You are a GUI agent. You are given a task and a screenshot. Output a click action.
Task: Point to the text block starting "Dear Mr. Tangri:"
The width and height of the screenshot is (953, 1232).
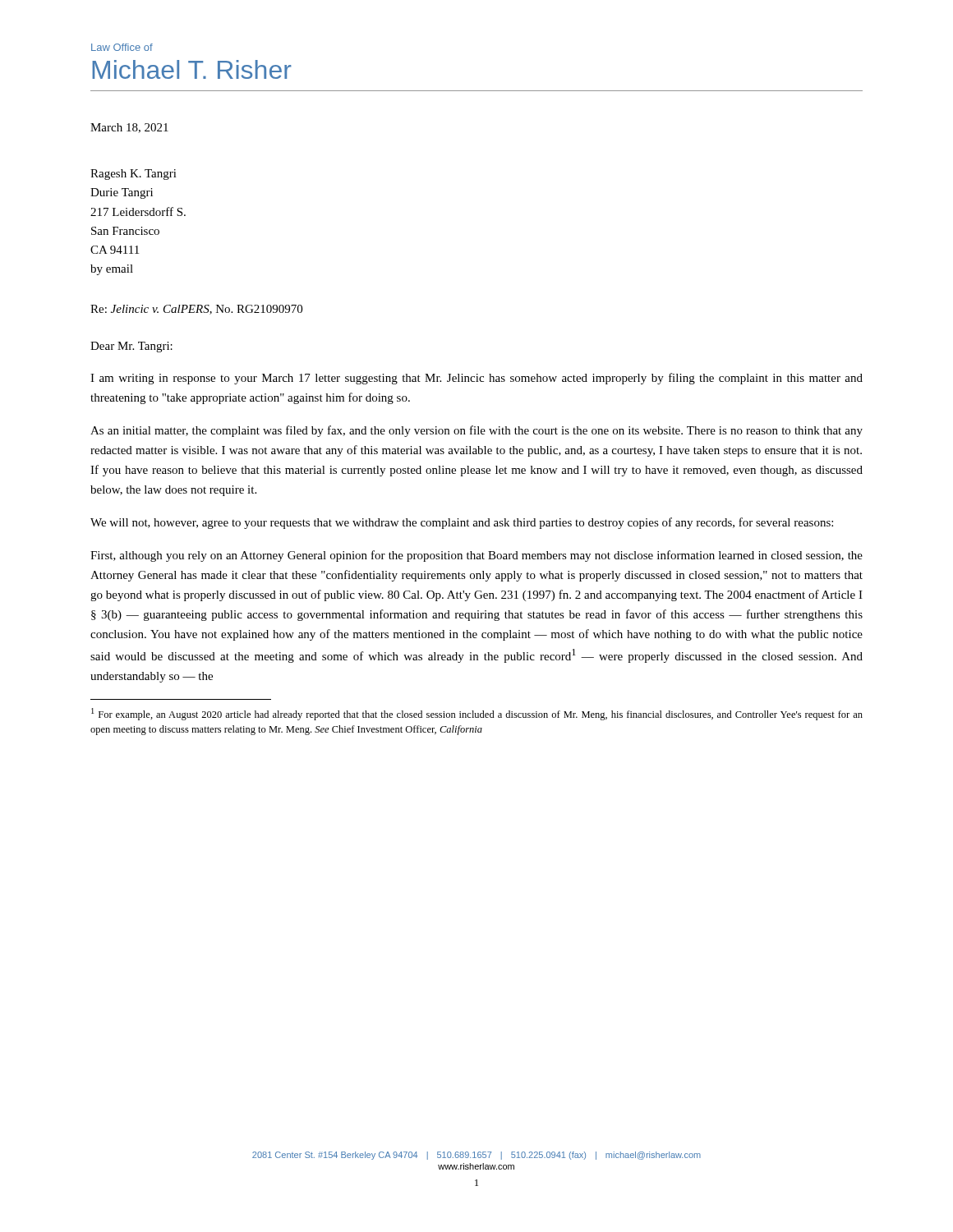point(132,345)
